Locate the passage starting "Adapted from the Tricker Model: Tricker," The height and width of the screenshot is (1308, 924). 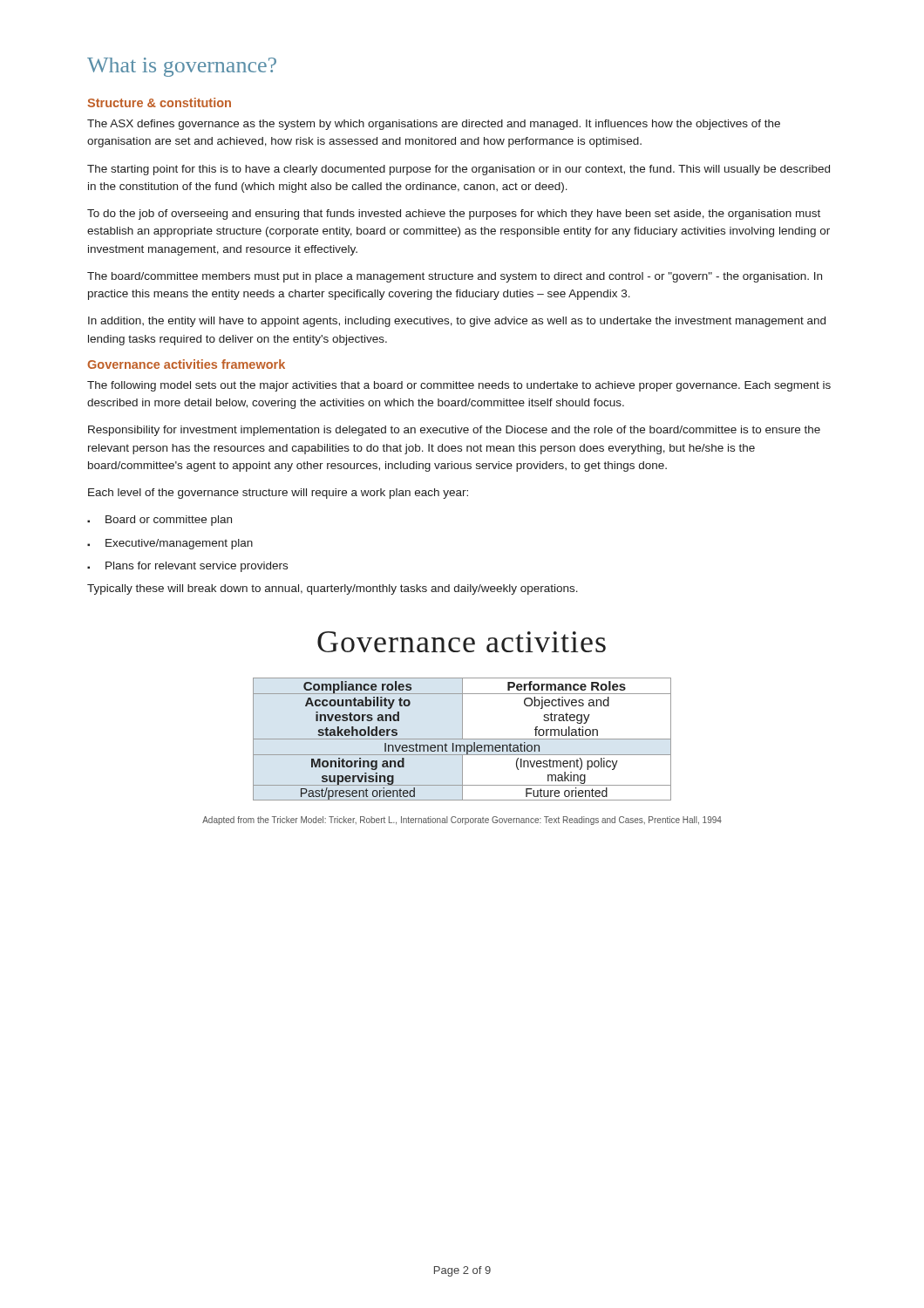[x=462, y=820]
